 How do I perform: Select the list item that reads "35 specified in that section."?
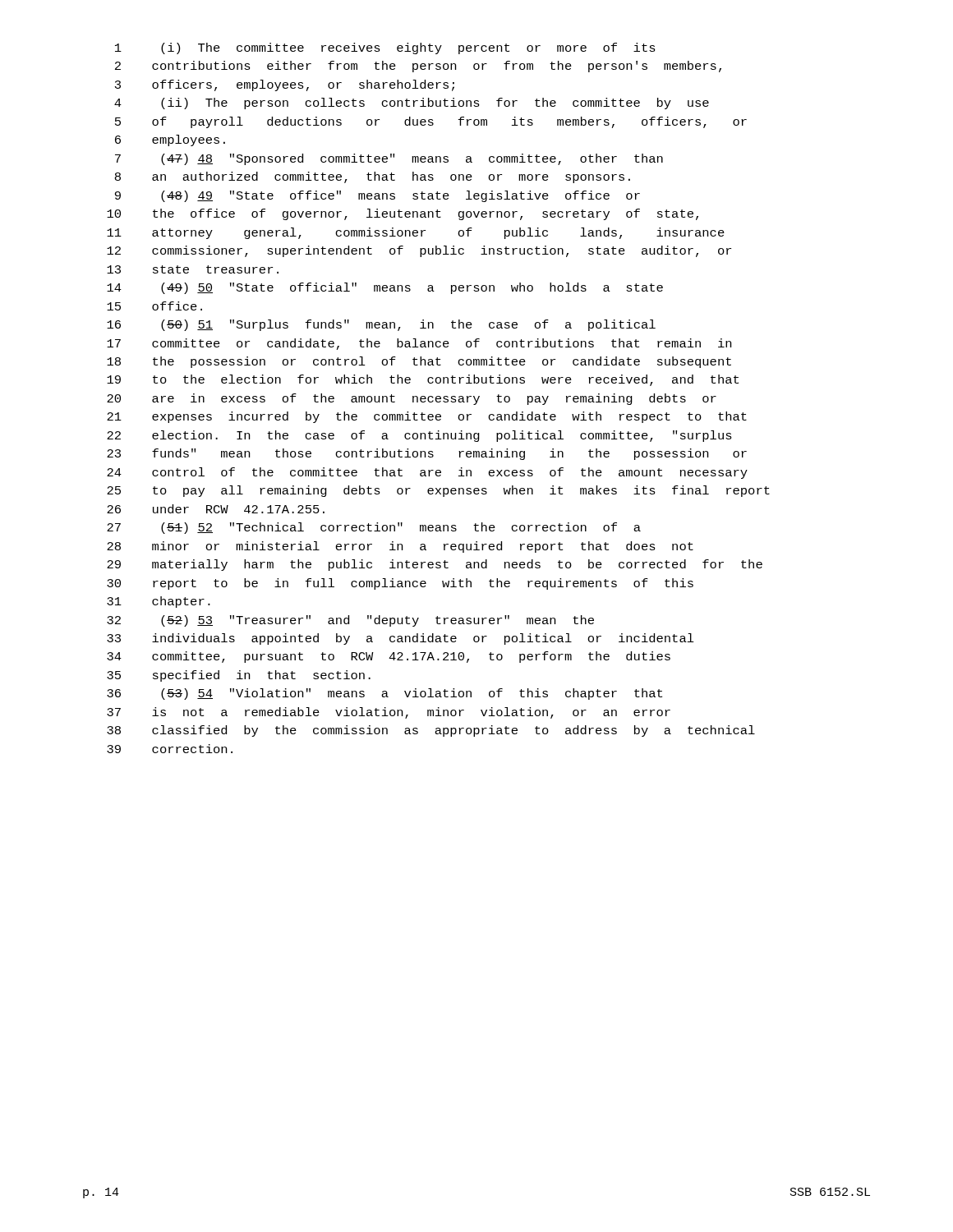pos(239,676)
